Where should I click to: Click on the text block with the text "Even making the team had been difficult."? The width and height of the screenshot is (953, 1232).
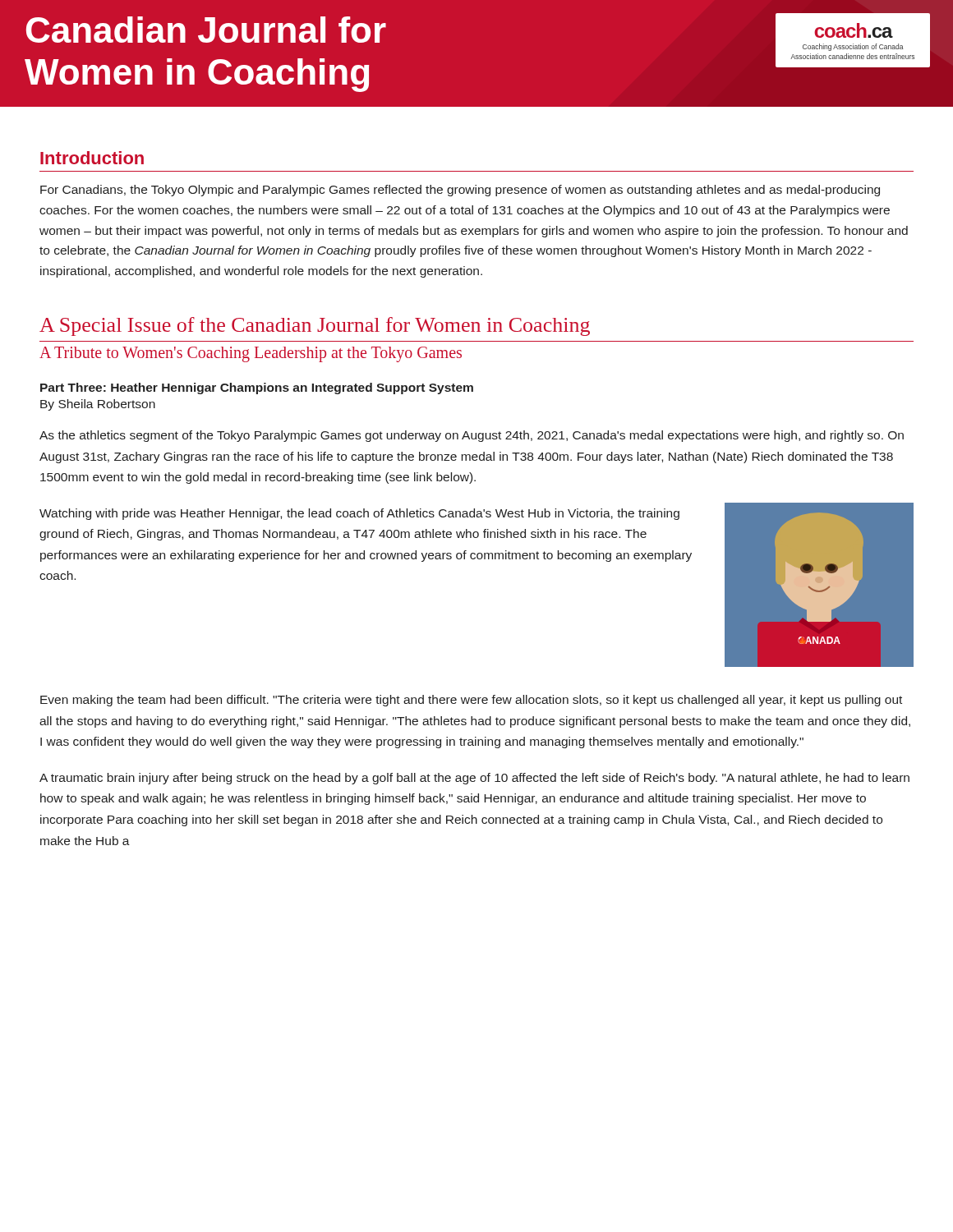[476, 721]
